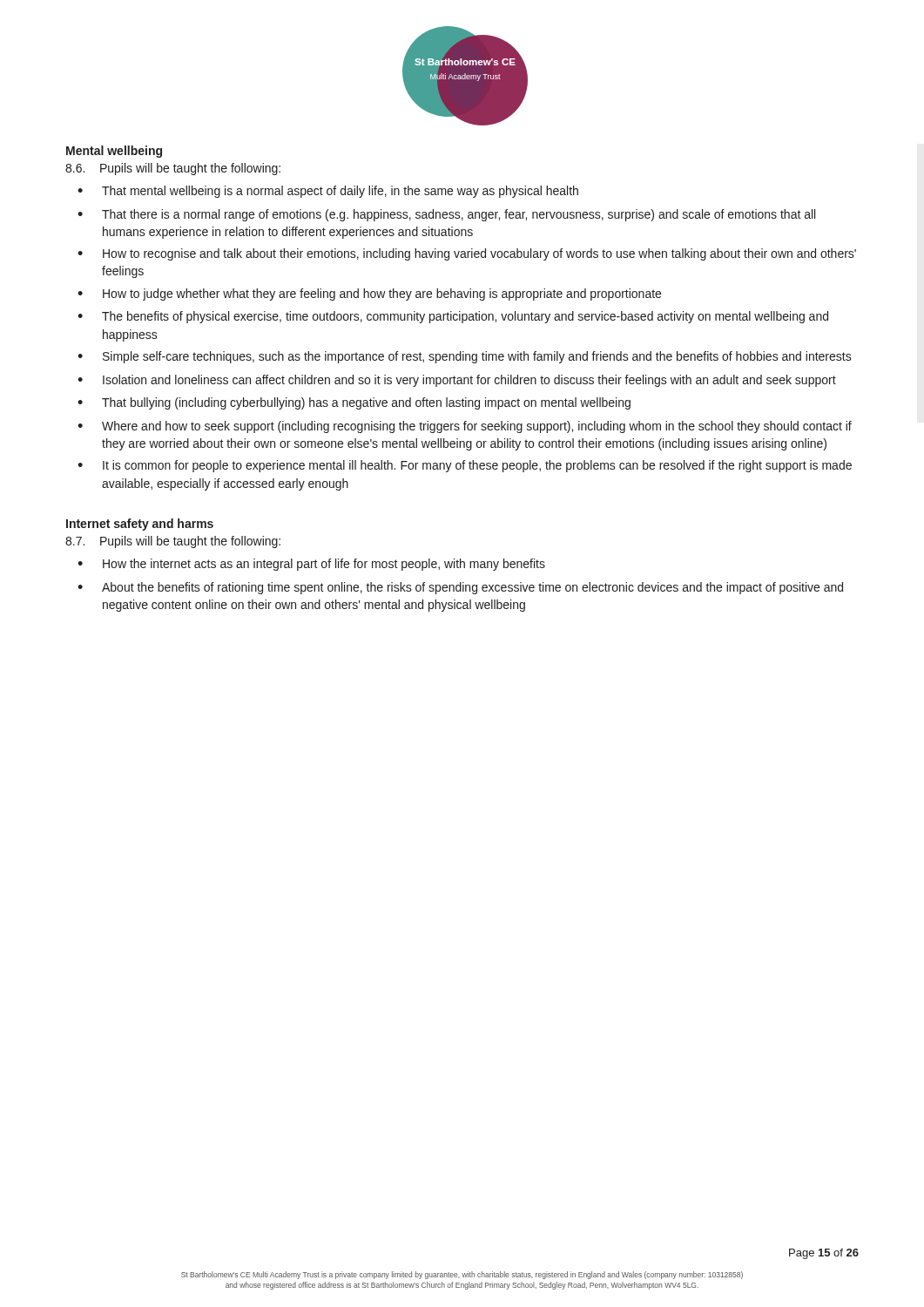This screenshot has height=1307, width=924.
Task: Locate the block of text that opens with "• It is common"
Action: pos(462,475)
